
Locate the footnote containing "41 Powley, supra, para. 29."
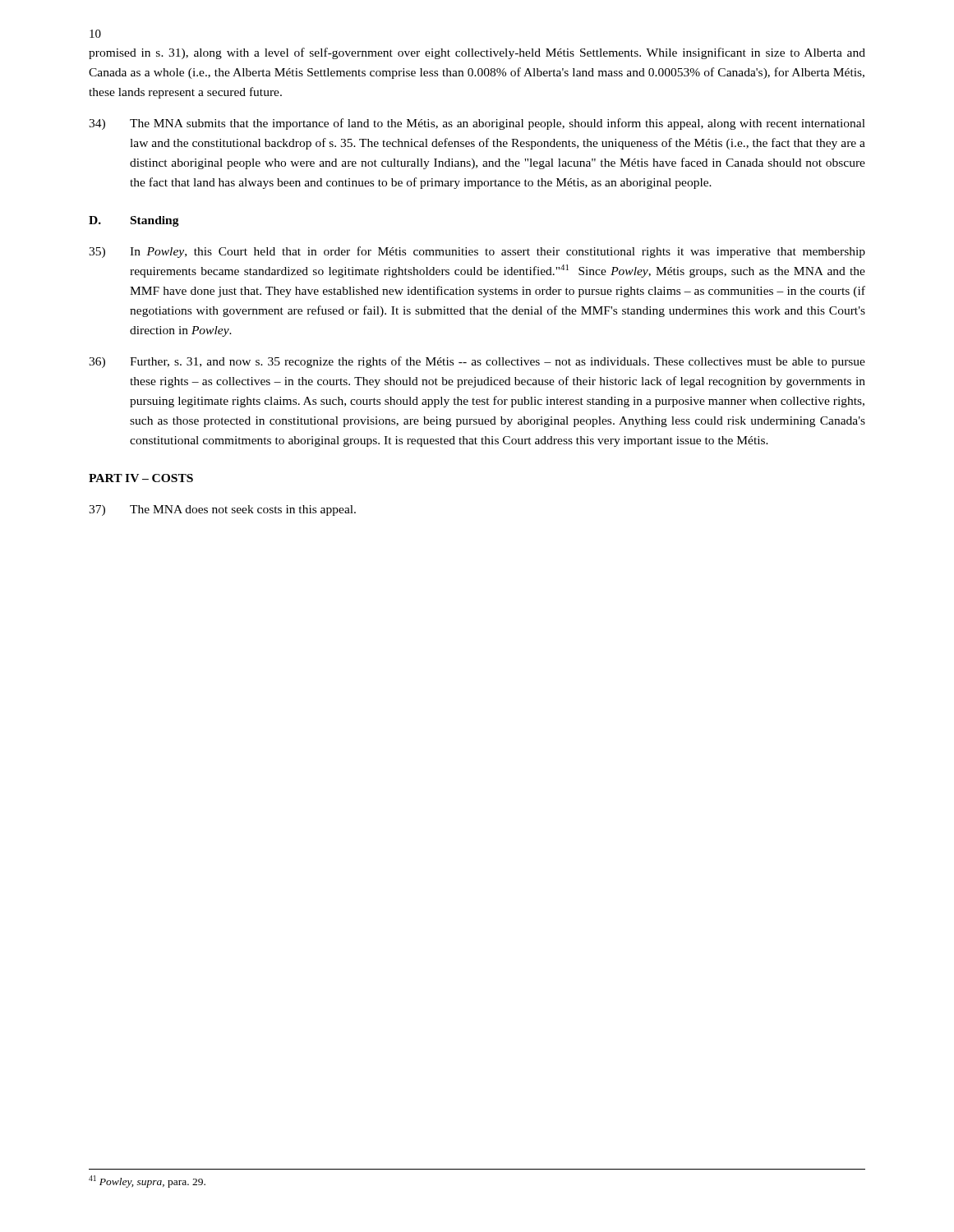pos(147,1181)
